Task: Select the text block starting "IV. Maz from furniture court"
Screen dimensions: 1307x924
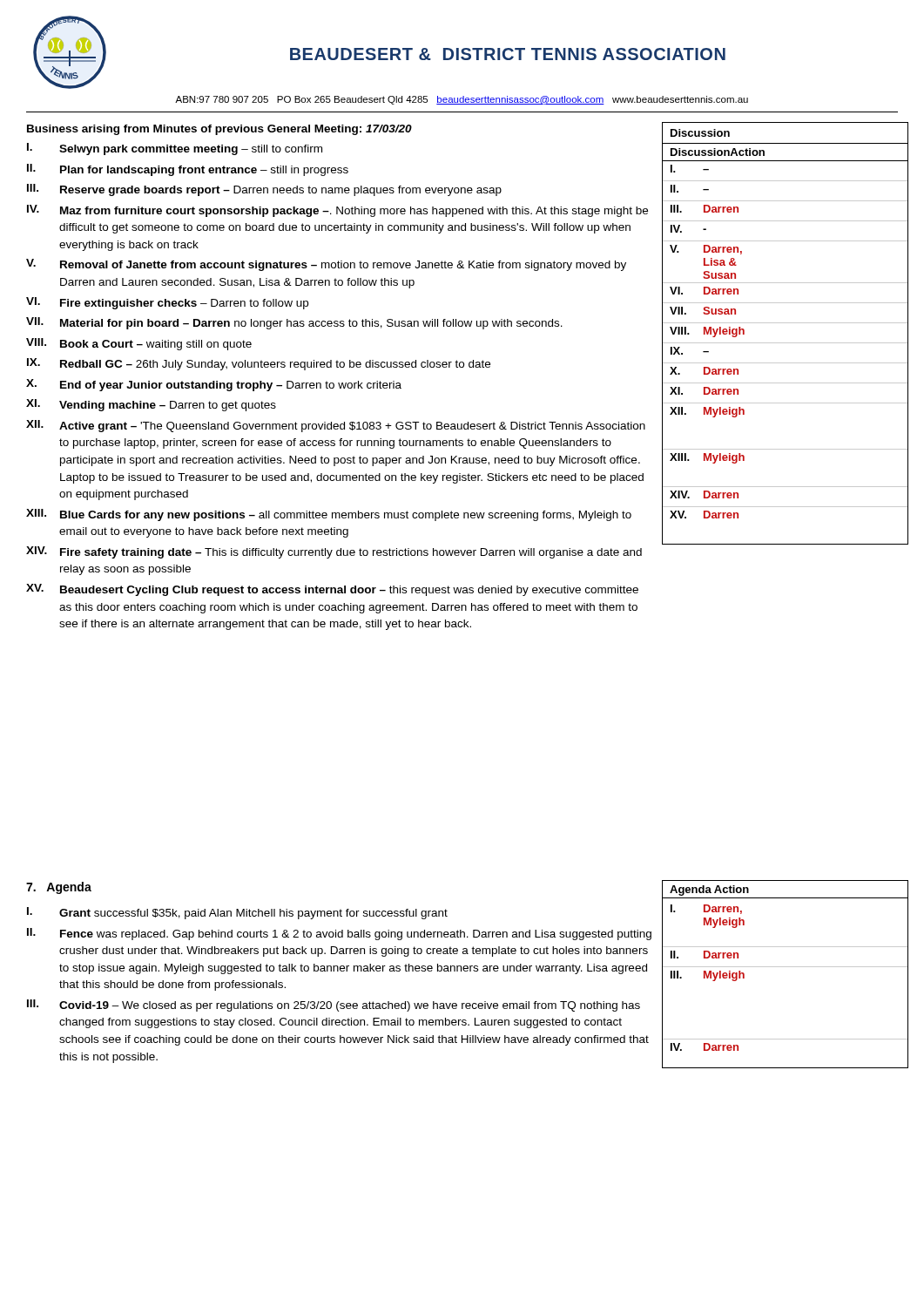Action: 340,227
